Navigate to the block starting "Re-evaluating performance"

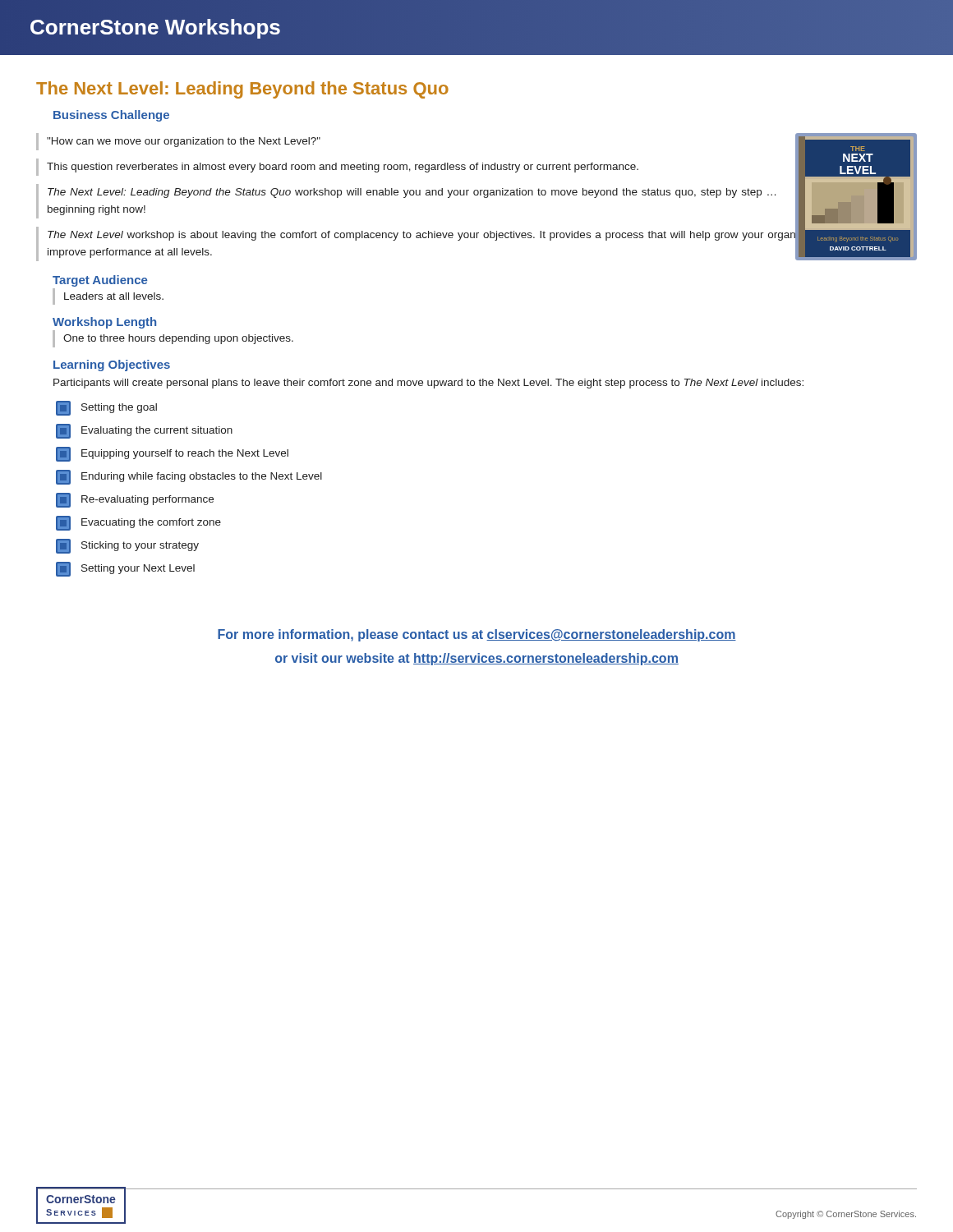pyautogui.click(x=135, y=501)
